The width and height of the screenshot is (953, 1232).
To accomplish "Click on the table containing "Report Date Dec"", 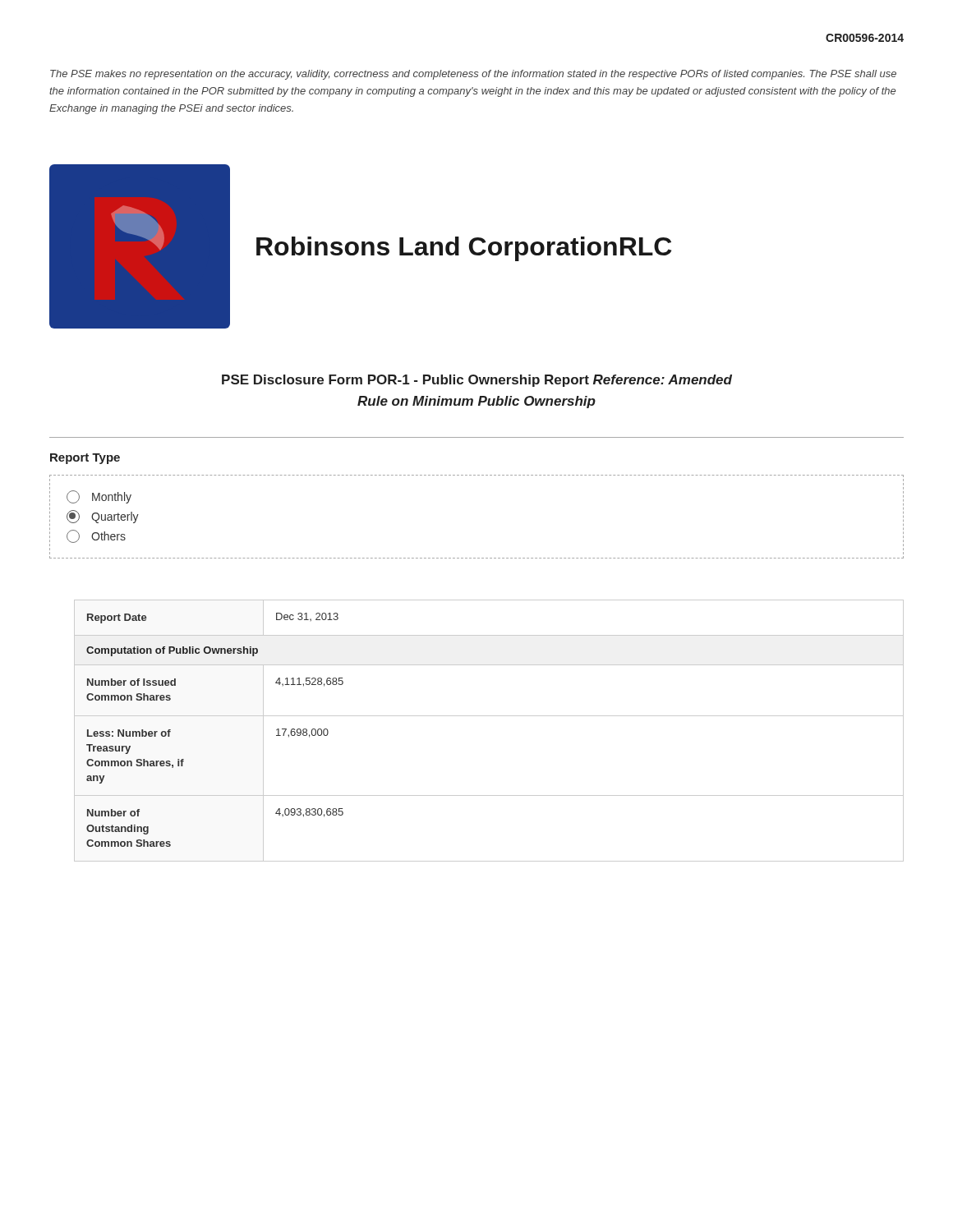I will (x=489, y=731).
